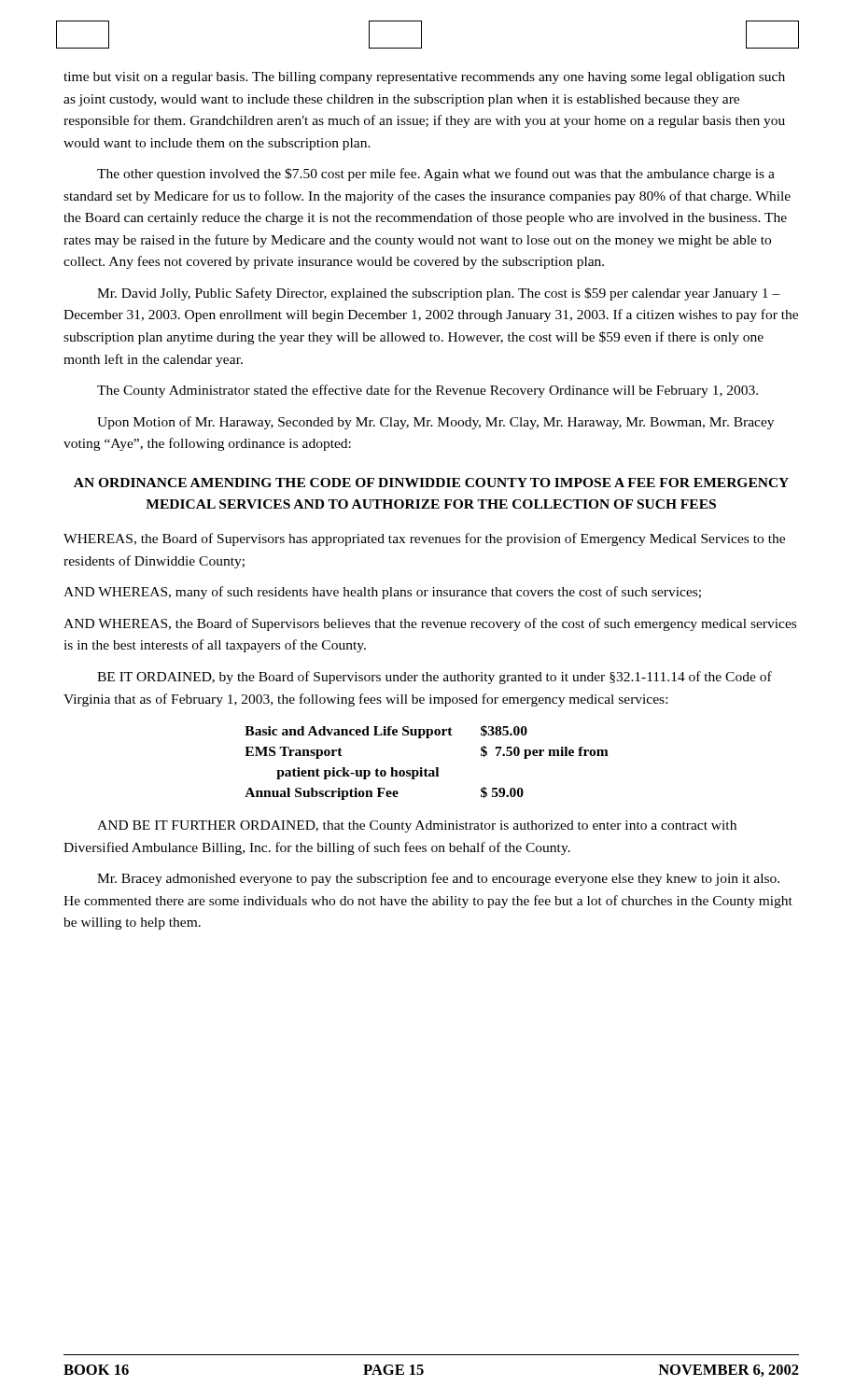Locate the text block starting "BE IT ORDAINED, by the Board of"
Screen dimensions: 1400x855
[431, 687]
